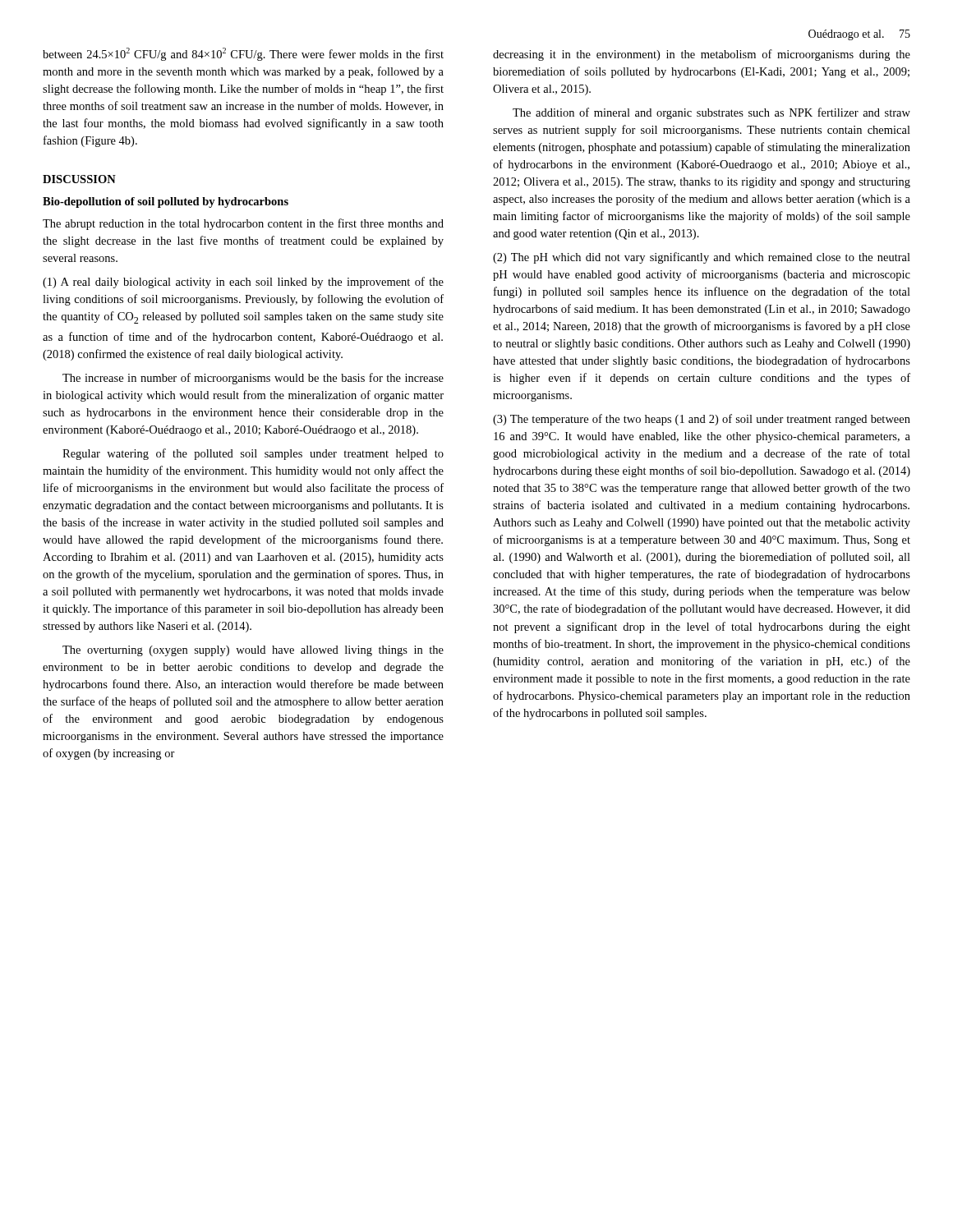953x1232 pixels.
Task: Select the block starting "between 24.5×102 CFU/g and 84×102 CFU/g. There"
Action: (x=243, y=98)
